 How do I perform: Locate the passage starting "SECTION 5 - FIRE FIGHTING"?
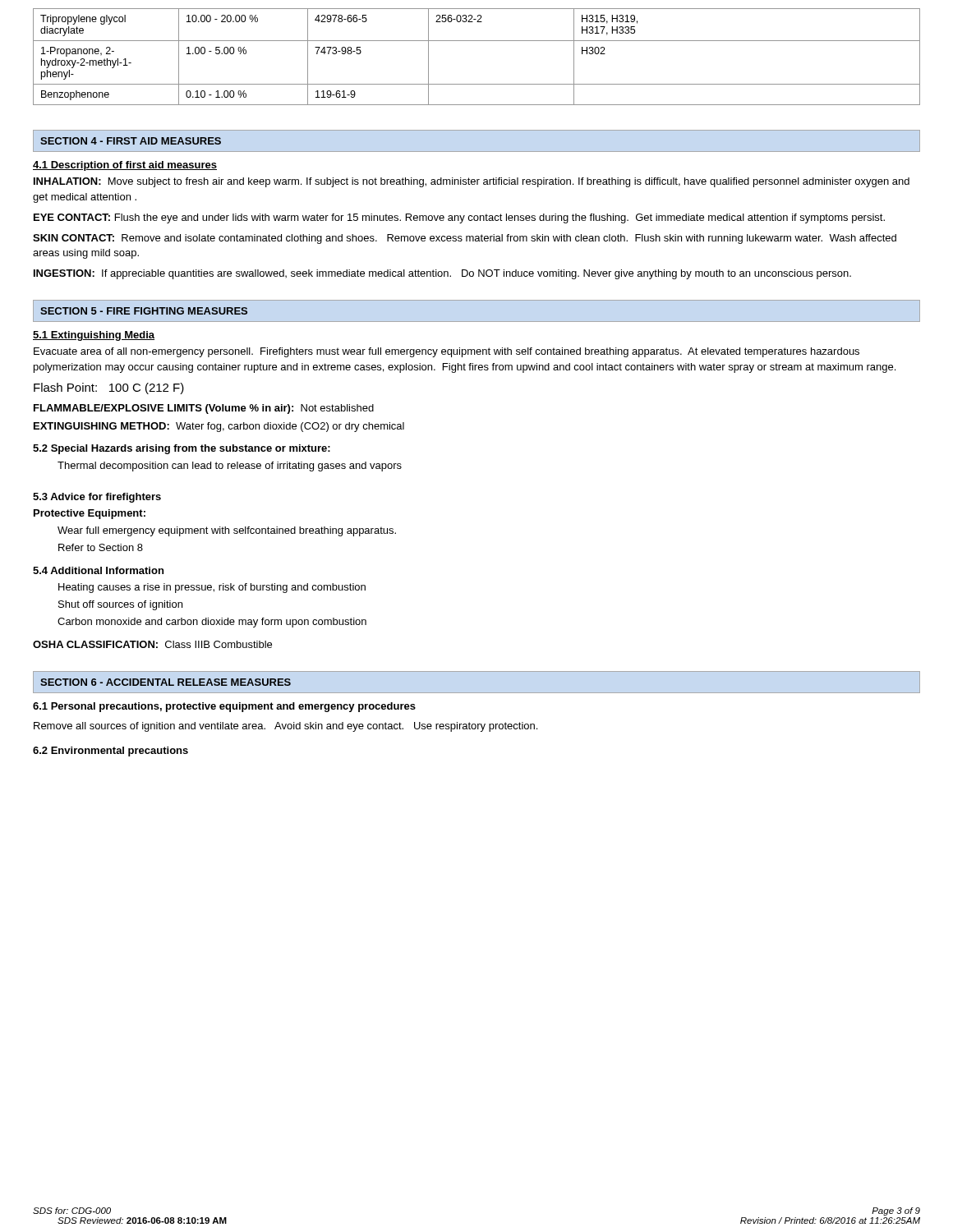pyautogui.click(x=144, y=311)
